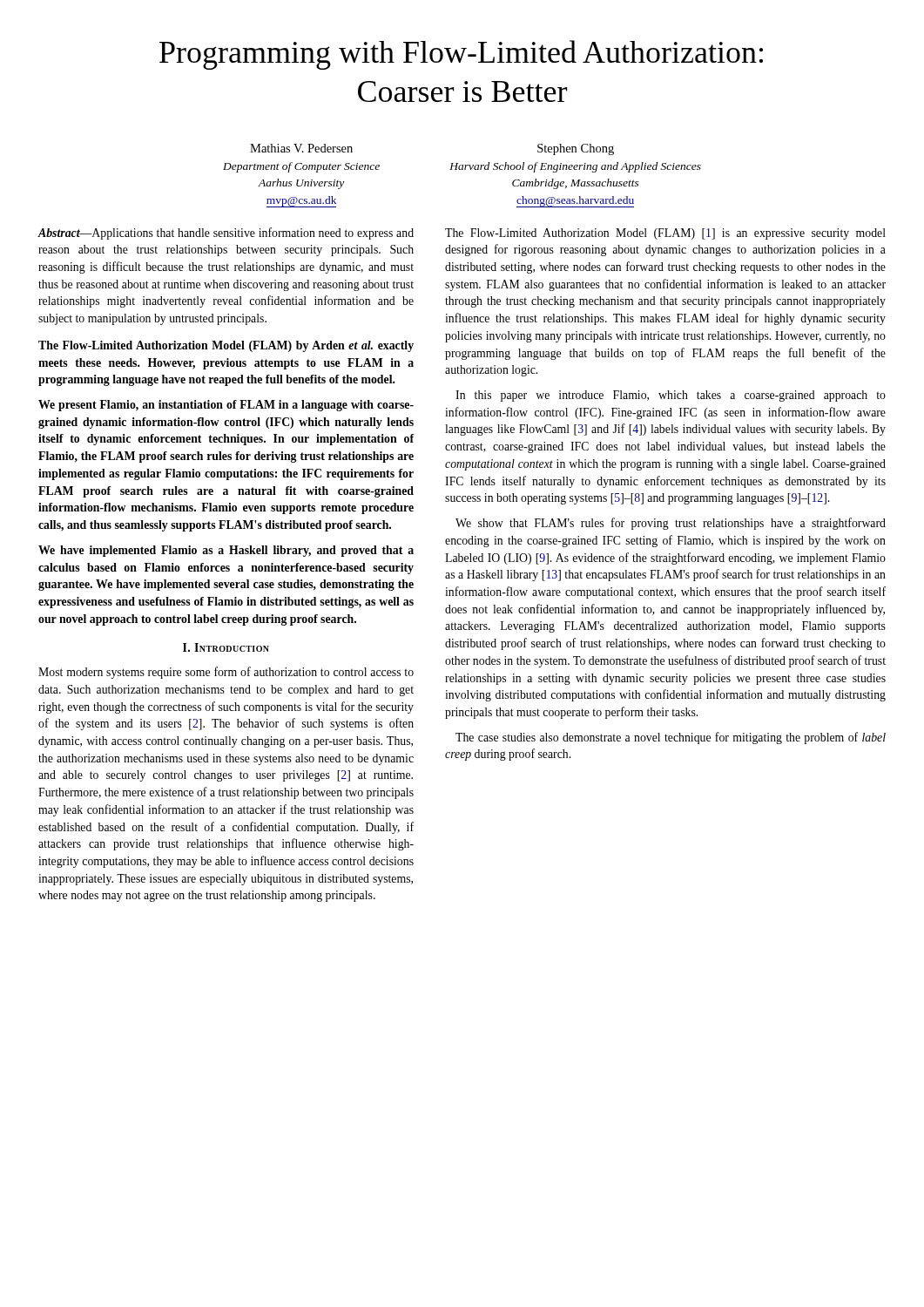Click where it says "I. Introduction"
Screen dimensions: 1307x924
point(226,648)
